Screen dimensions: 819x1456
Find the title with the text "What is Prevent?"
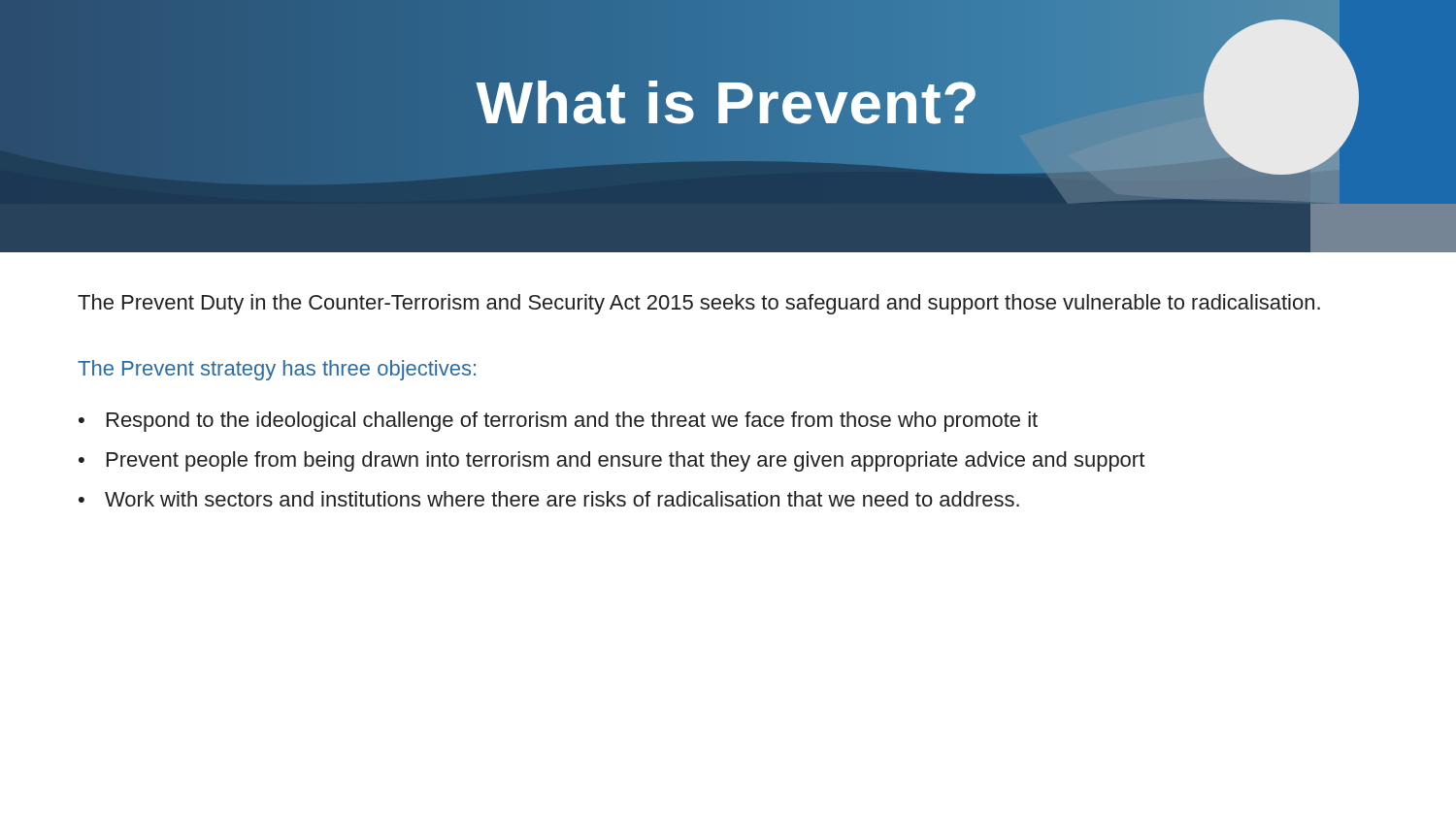point(728,102)
